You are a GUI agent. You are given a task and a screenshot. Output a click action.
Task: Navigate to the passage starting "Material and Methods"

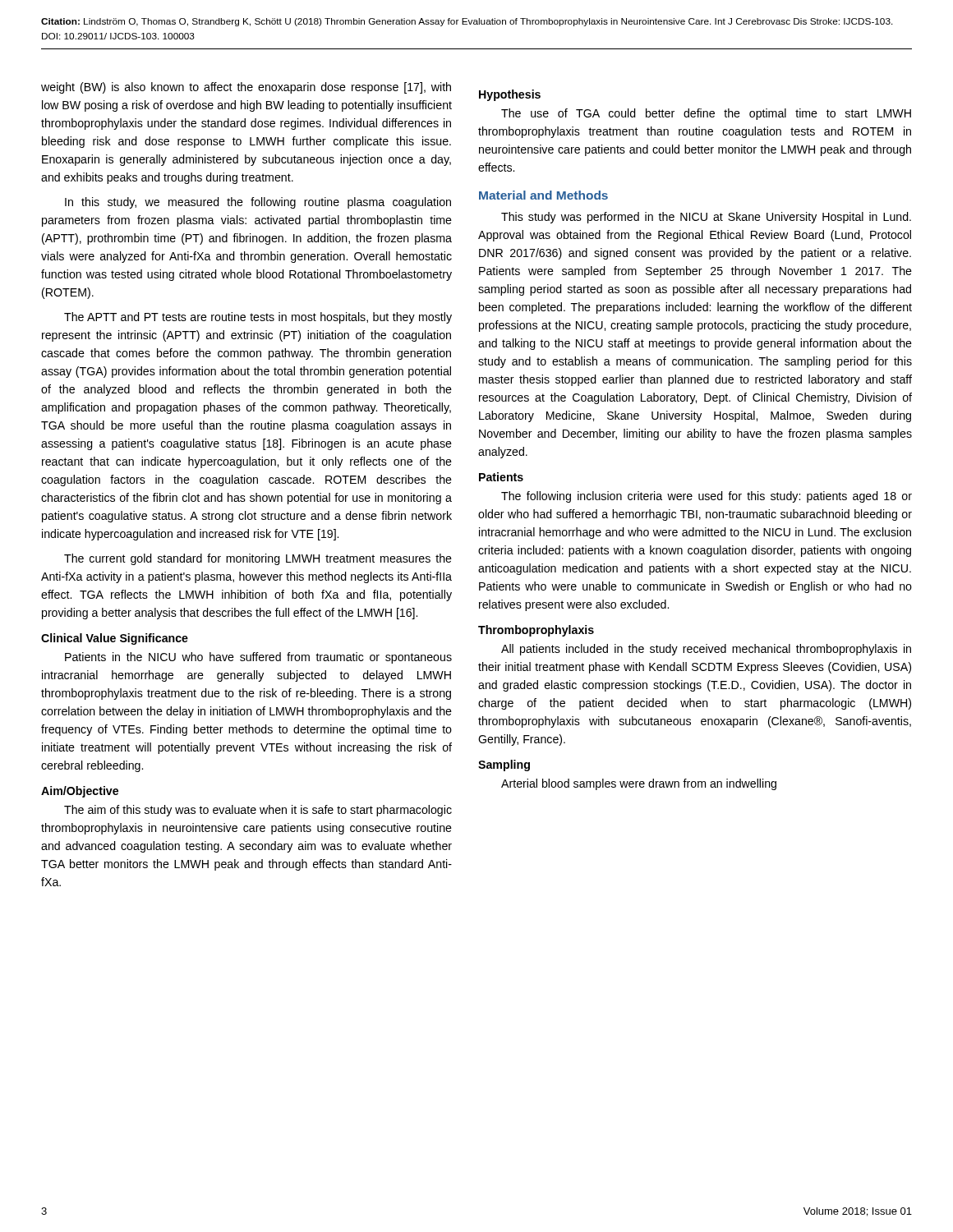tap(543, 195)
